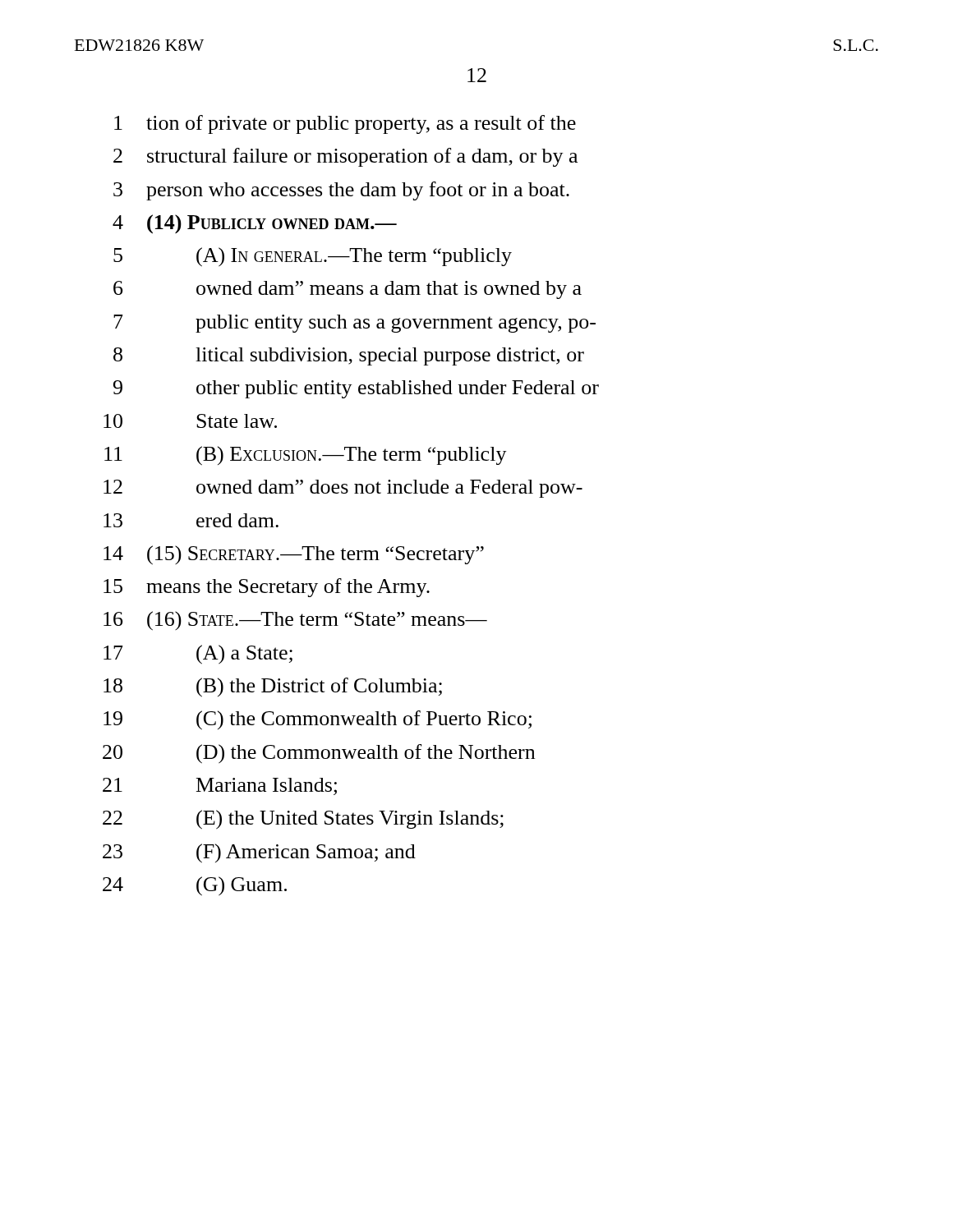953x1232 pixels.
Task: Click the passage that begins "16 (16) State.—The term “State”"
Action: tap(476, 620)
